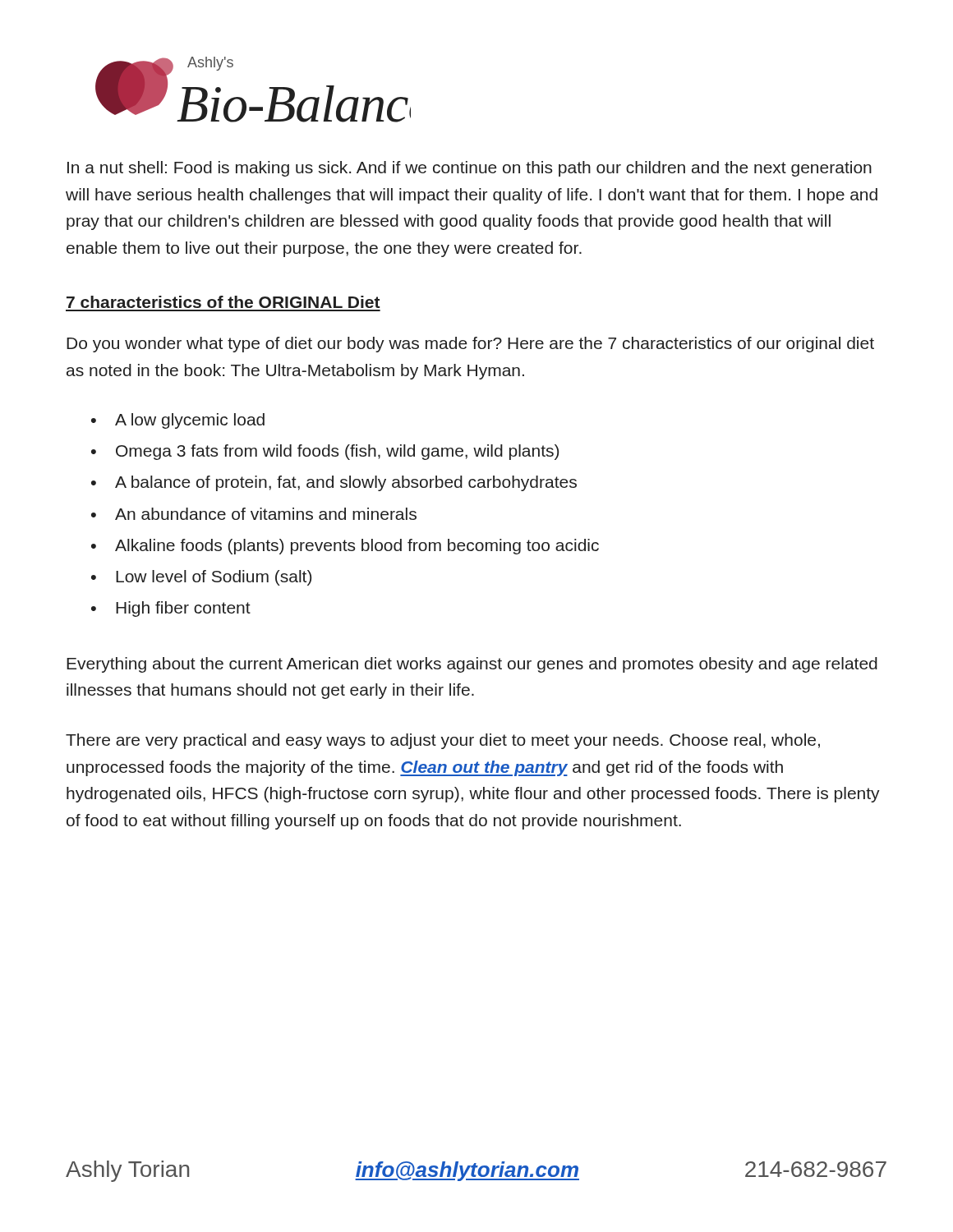Locate the element starting "• Omega 3 fats from wild foods"
Viewport: 953px width, 1232px height.
[x=325, y=452]
